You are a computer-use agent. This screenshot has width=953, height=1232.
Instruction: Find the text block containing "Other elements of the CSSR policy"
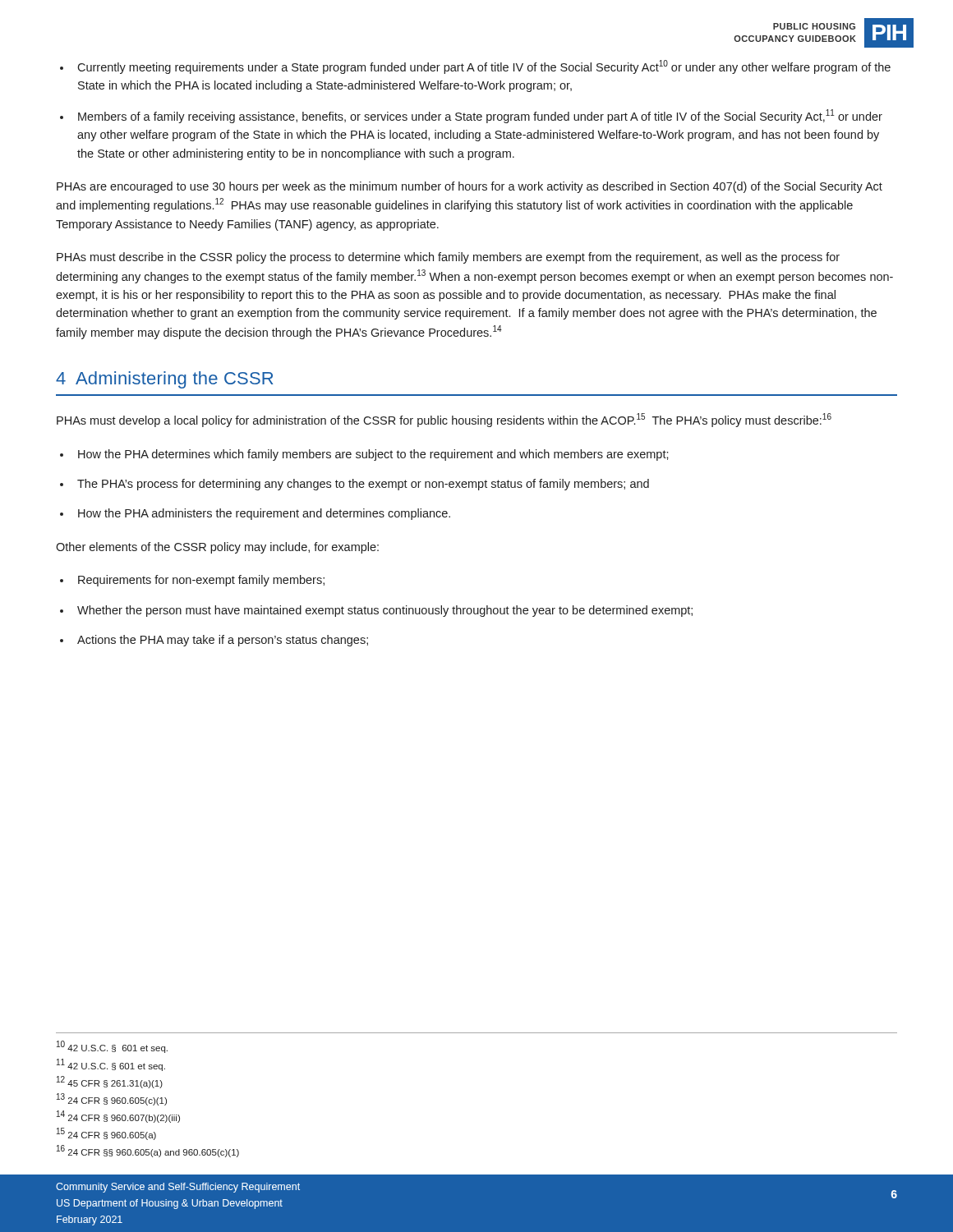pos(218,547)
